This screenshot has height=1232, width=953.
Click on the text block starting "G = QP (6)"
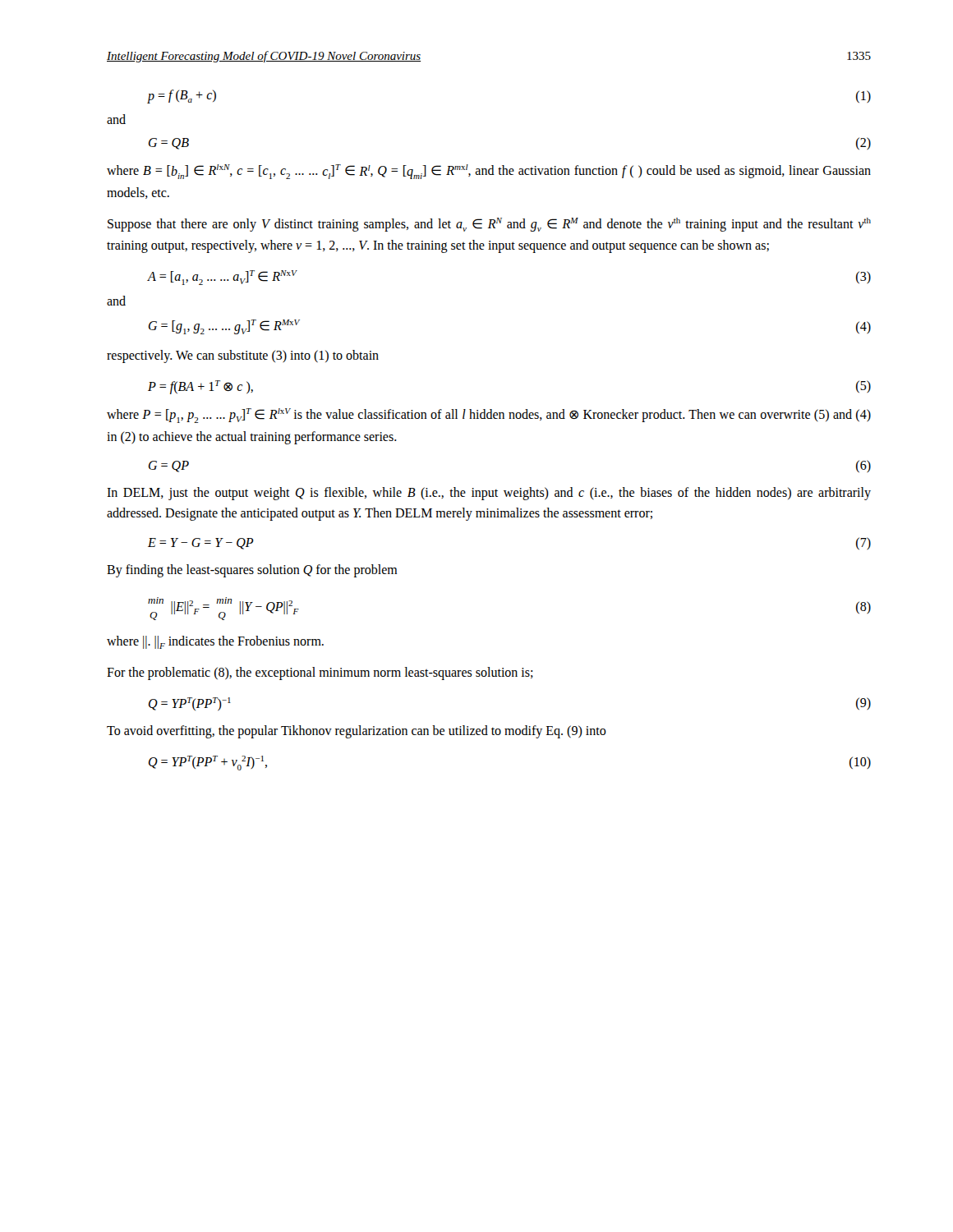(180, 466)
